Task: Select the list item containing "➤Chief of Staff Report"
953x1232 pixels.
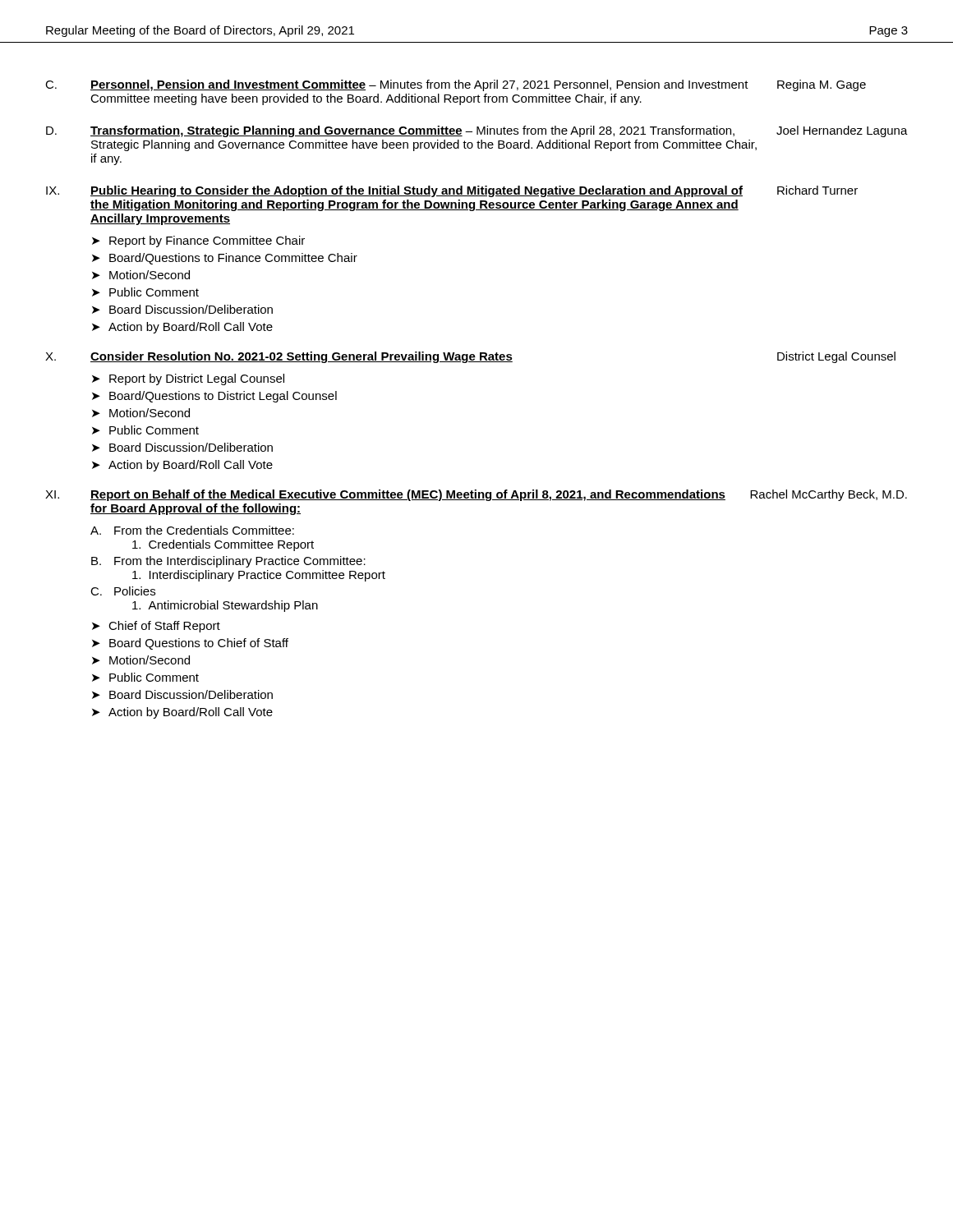Action: coord(155,626)
